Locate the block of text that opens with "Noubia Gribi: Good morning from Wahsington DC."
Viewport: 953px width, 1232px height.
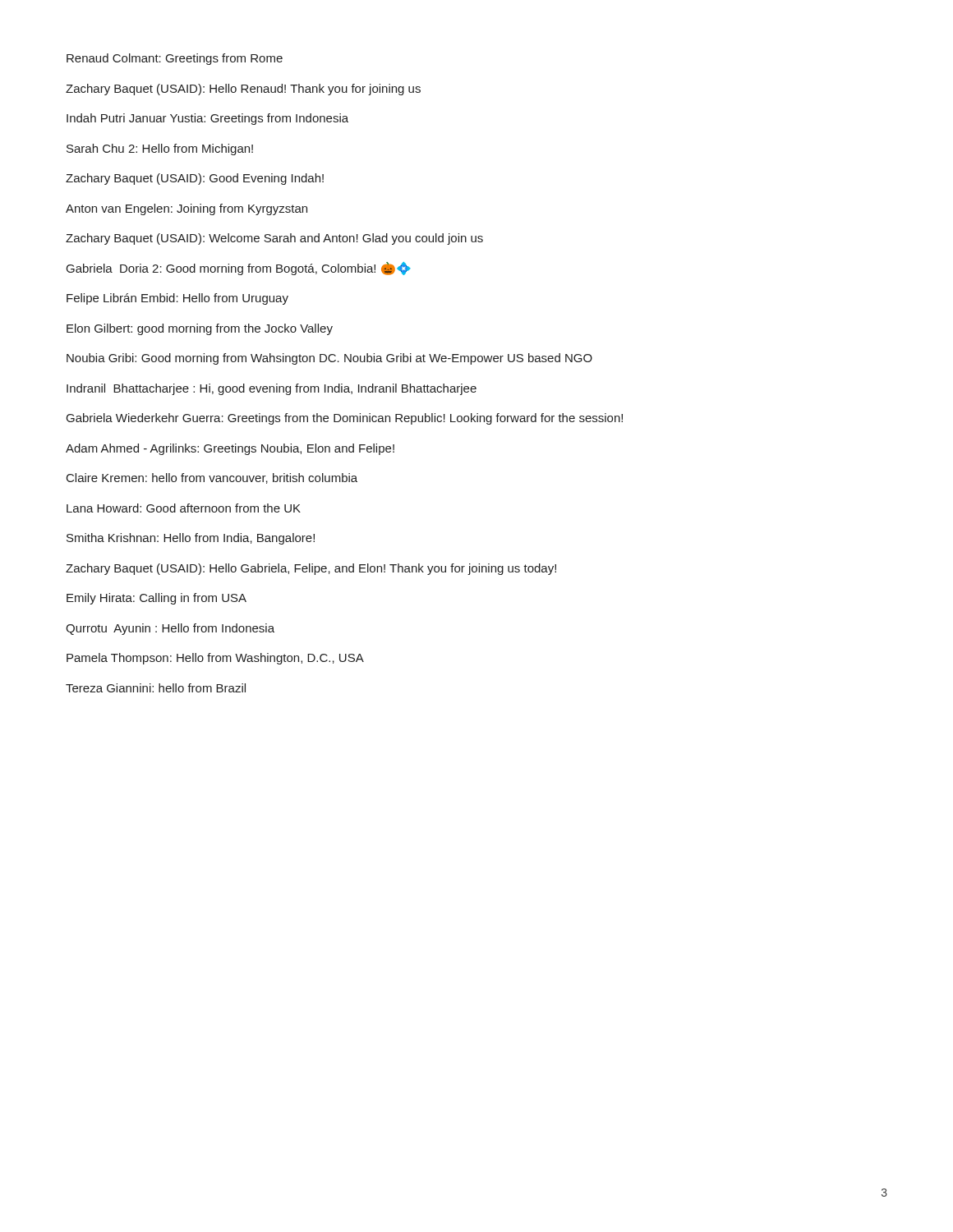(x=329, y=358)
